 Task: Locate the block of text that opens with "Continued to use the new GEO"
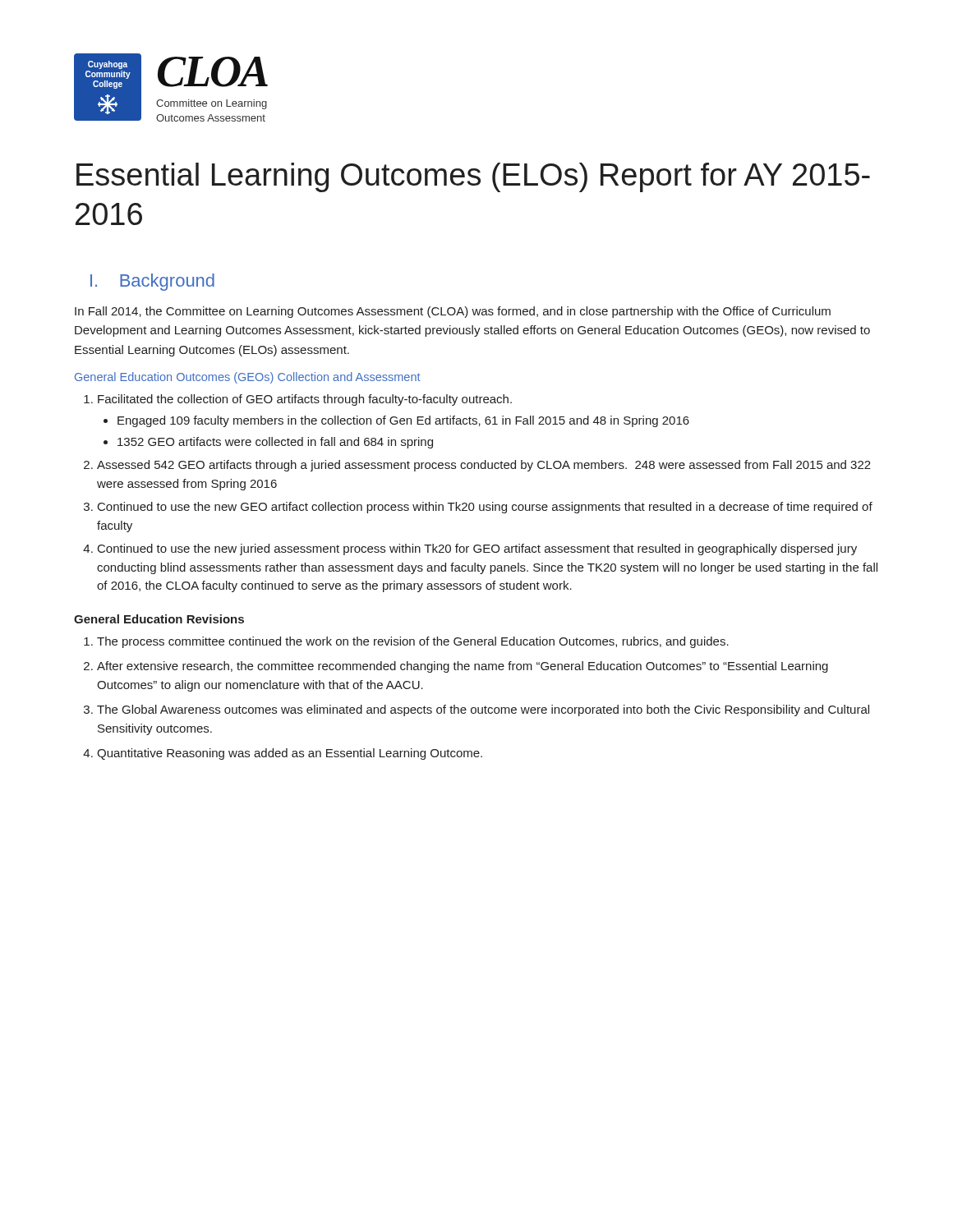[485, 516]
